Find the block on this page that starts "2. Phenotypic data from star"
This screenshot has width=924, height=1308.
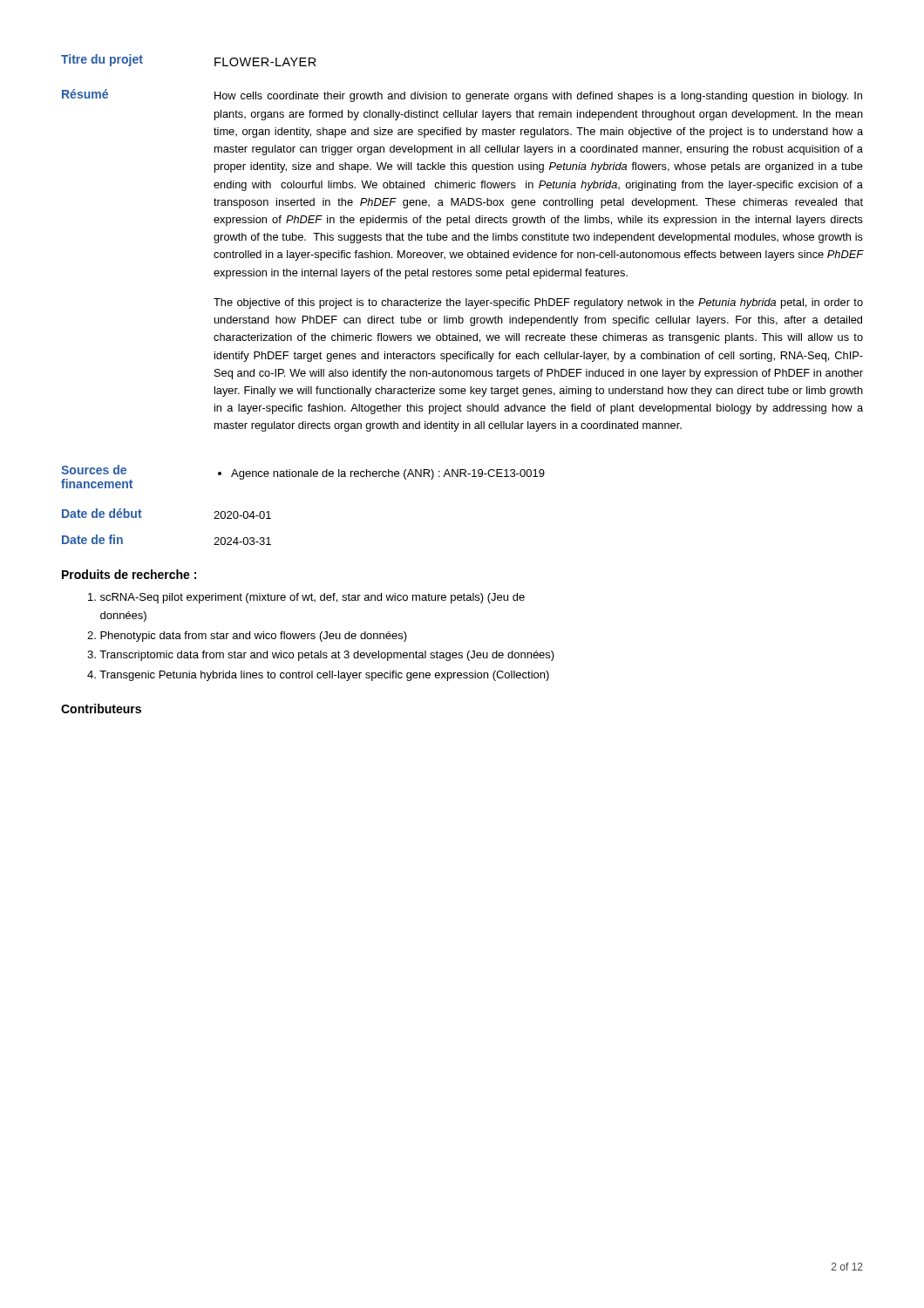click(x=247, y=635)
